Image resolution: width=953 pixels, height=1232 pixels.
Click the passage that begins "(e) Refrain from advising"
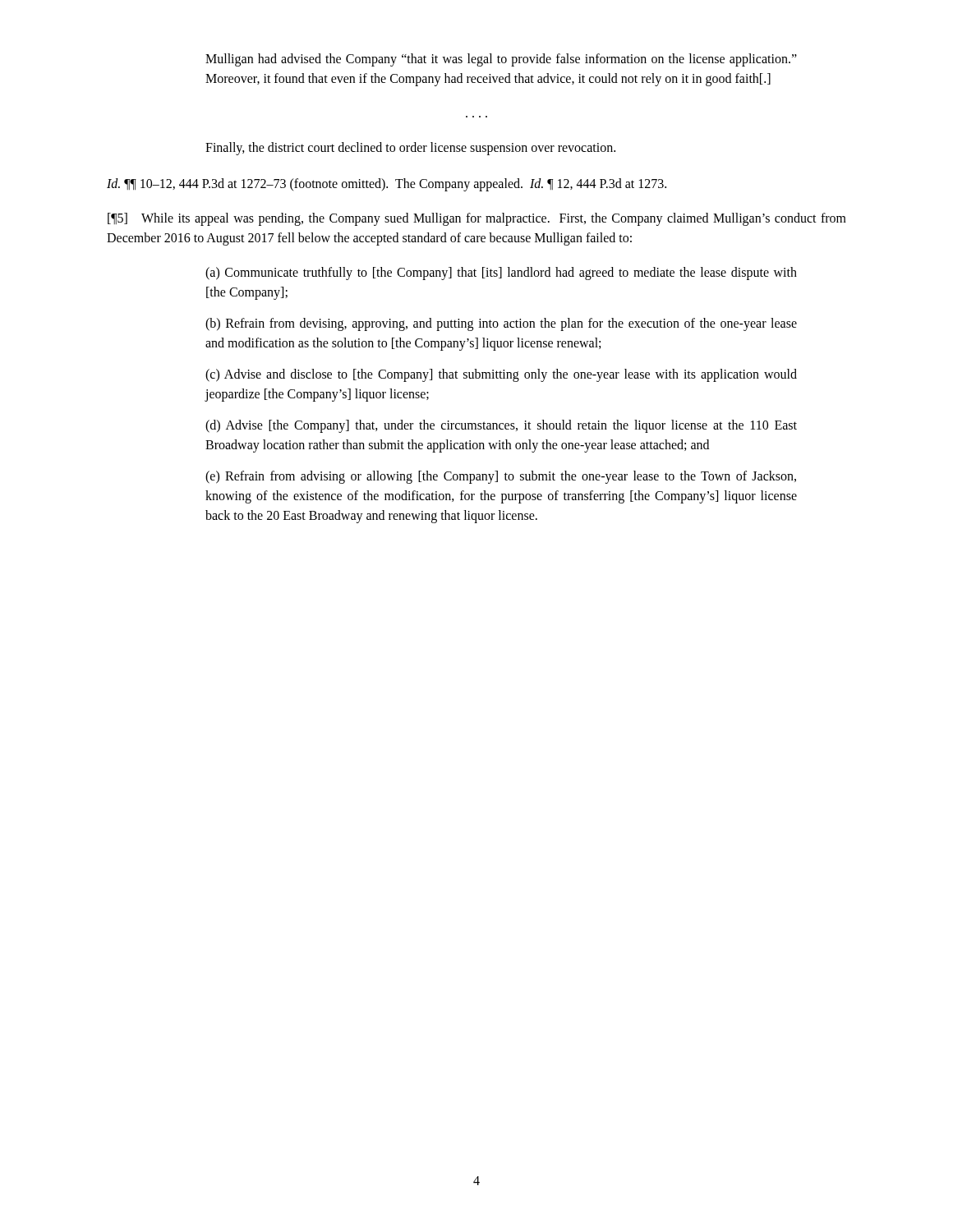pos(501,496)
